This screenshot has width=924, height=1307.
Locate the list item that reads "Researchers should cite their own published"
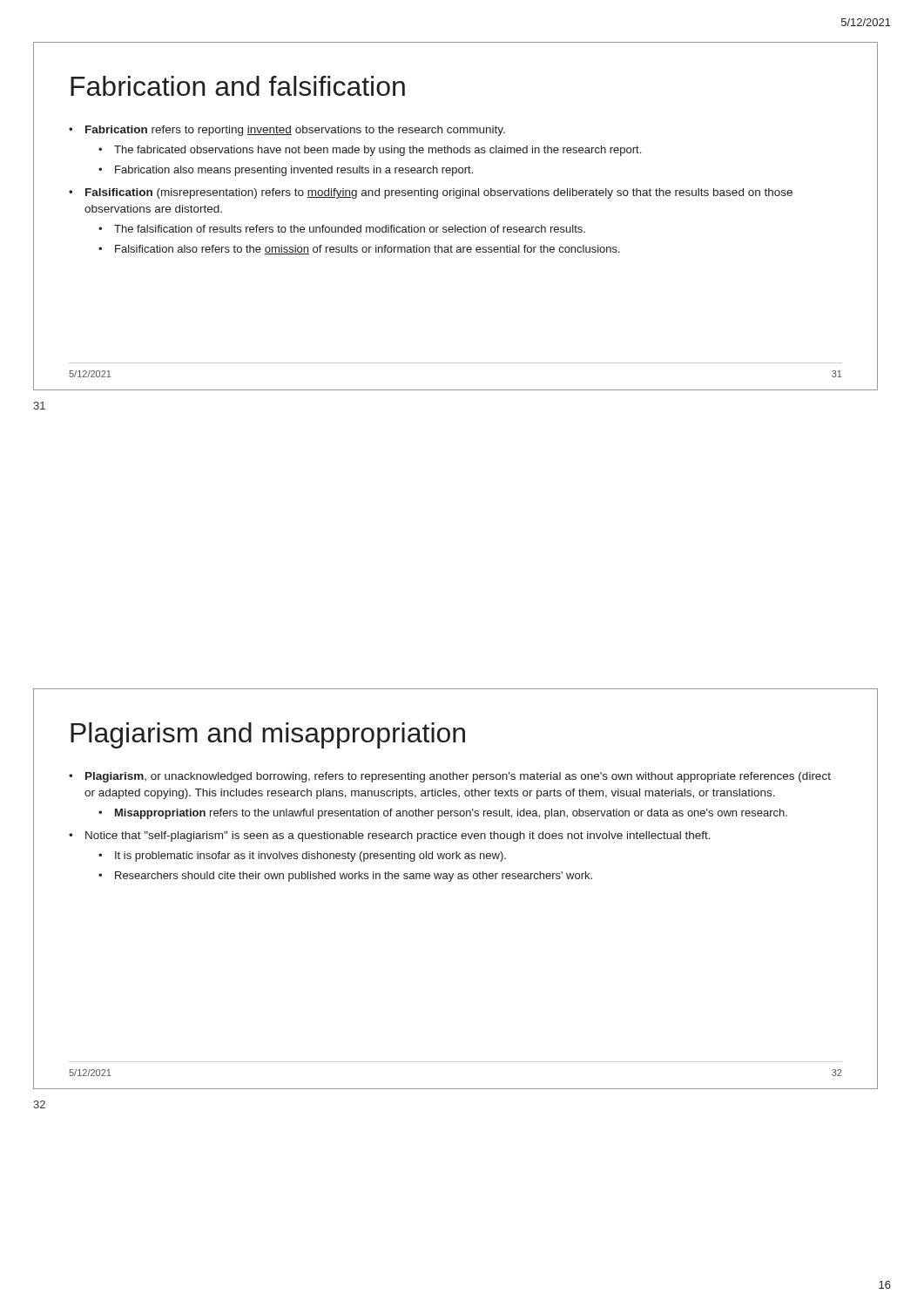click(x=354, y=875)
